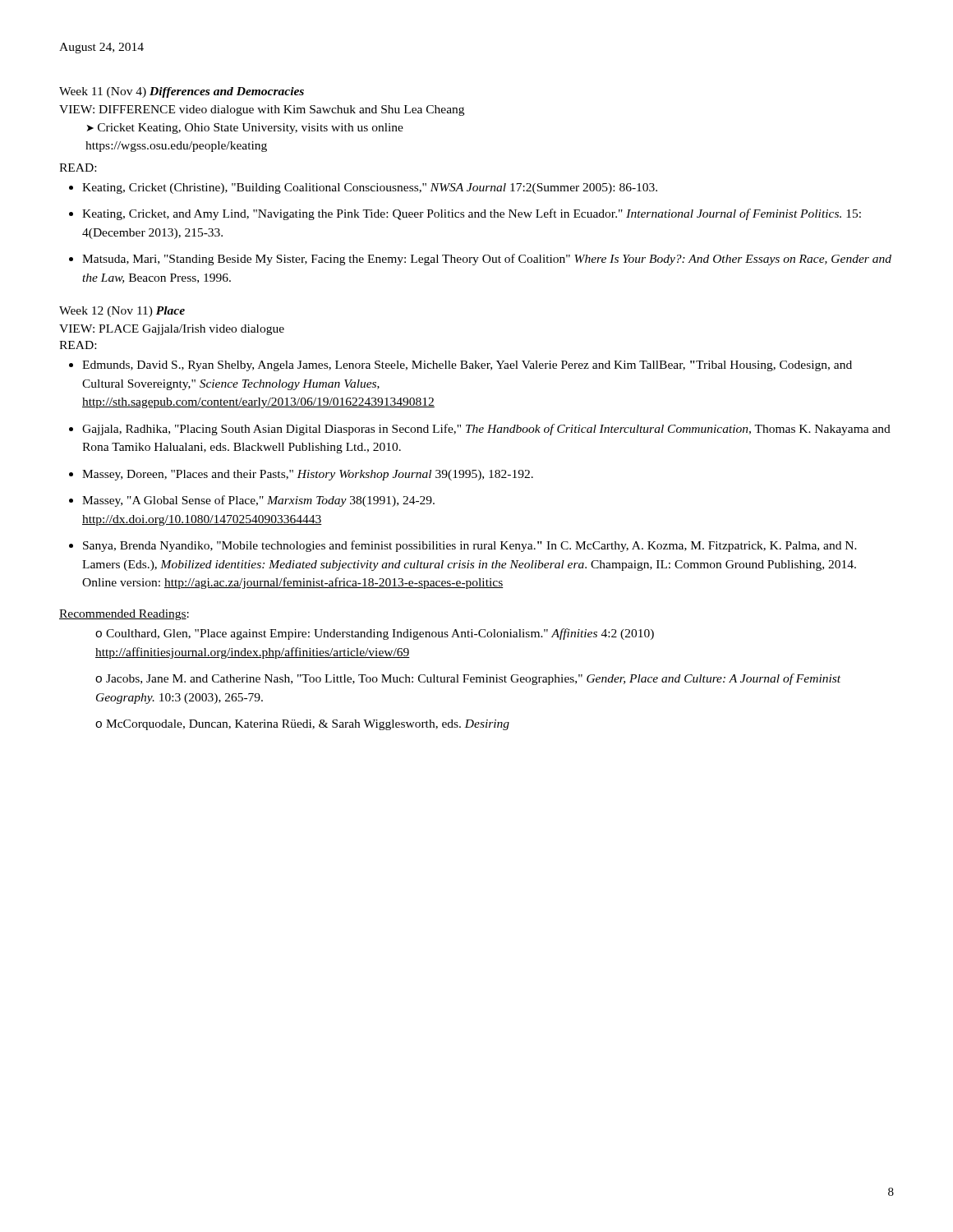Click on the list item containing "Cricket Keating, Ohio State"

click(244, 136)
